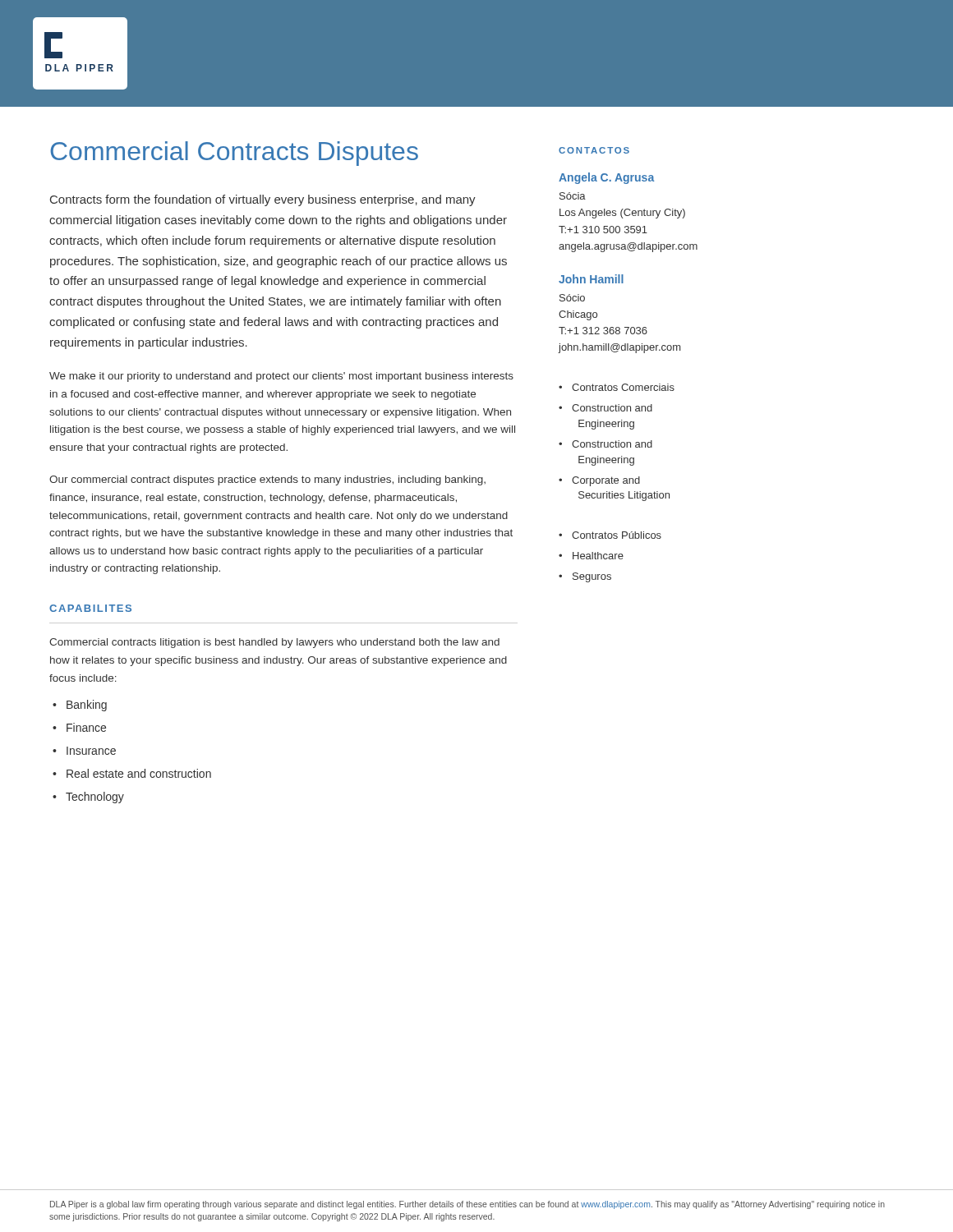Select the region starting "We make it"
Image resolution: width=953 pixels, height=1232 pixels.
click(x=283, y=412)
